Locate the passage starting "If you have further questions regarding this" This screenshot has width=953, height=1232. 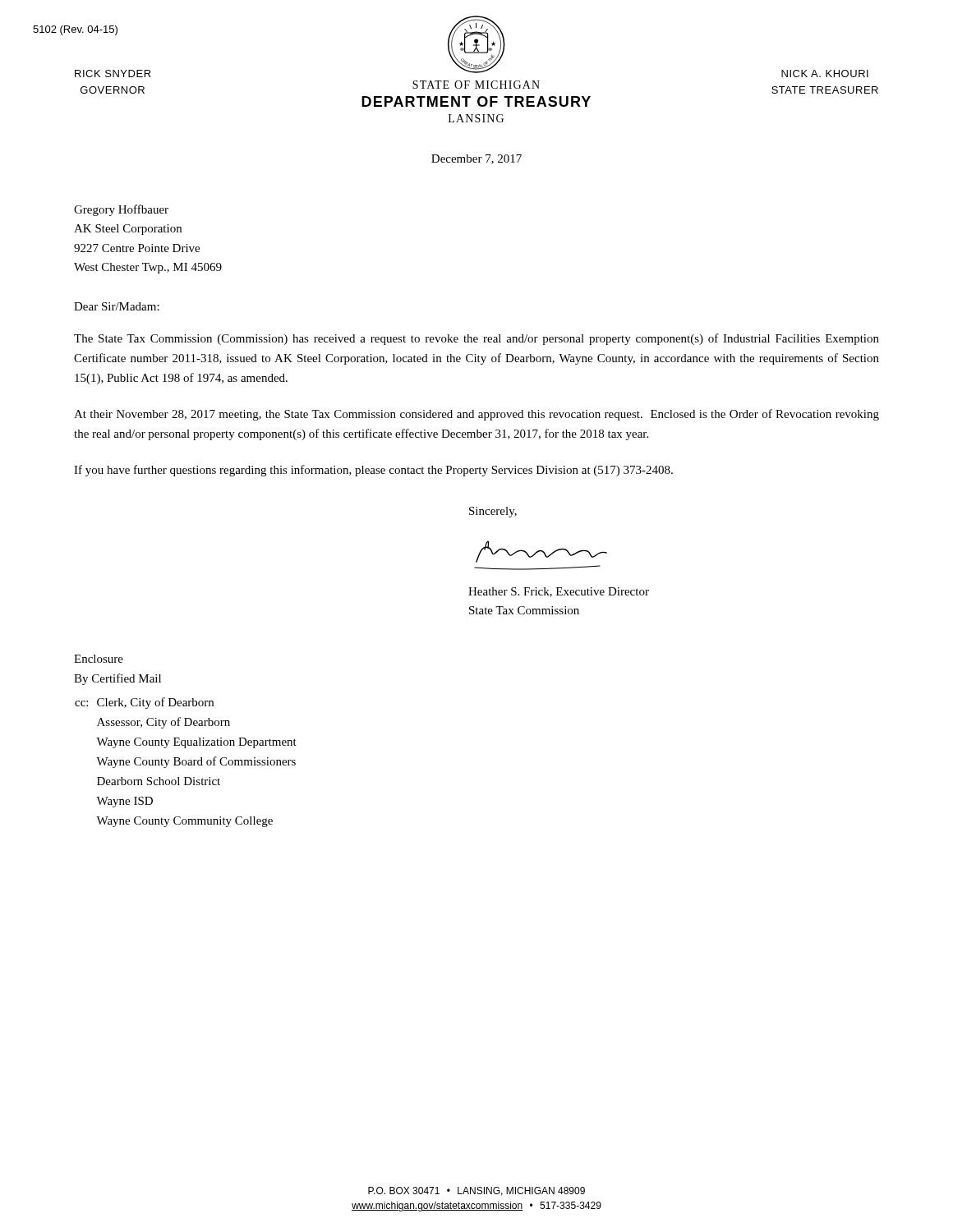[374, 470]
